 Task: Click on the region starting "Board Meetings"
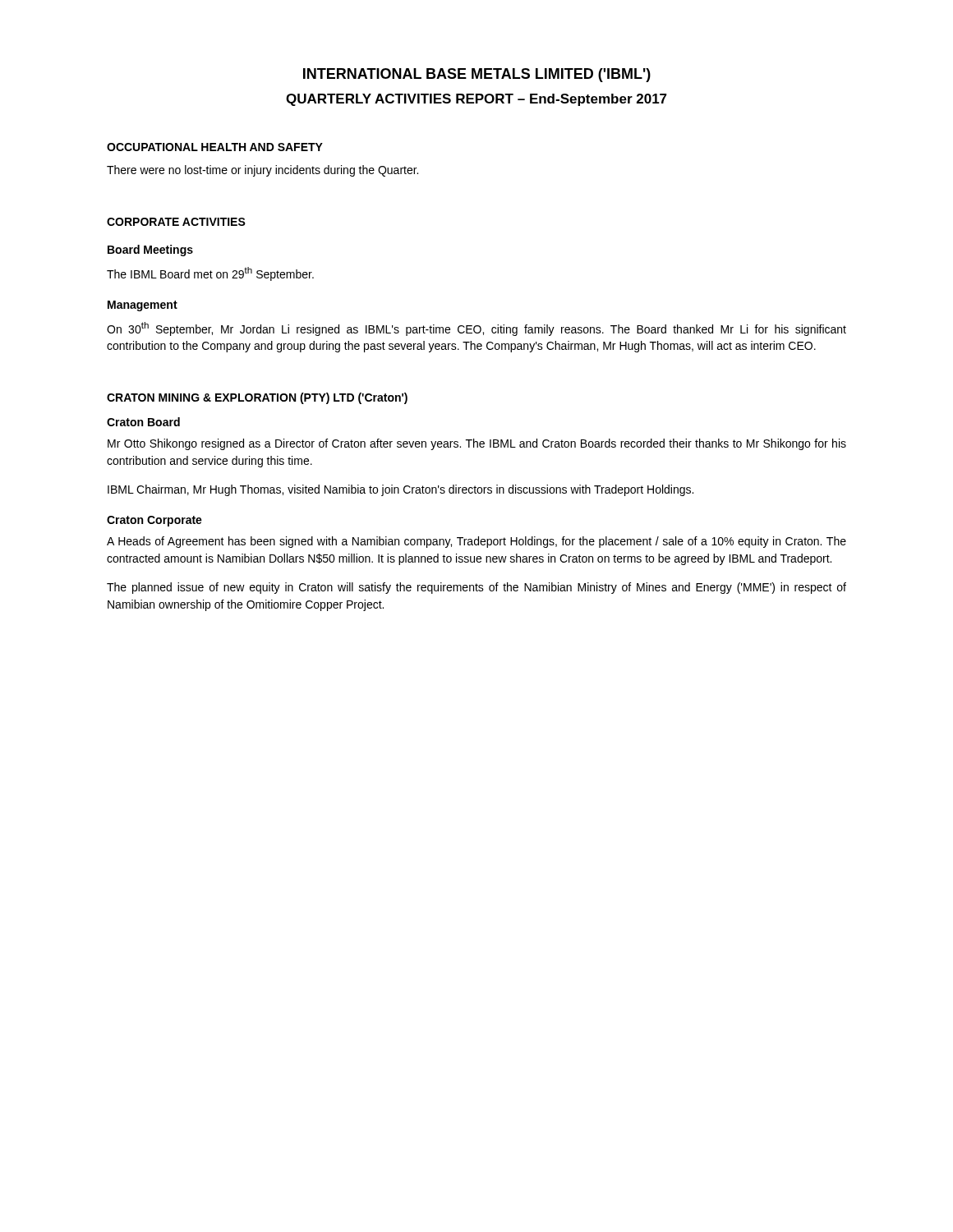pyautogui.click(x=150, y=250)
